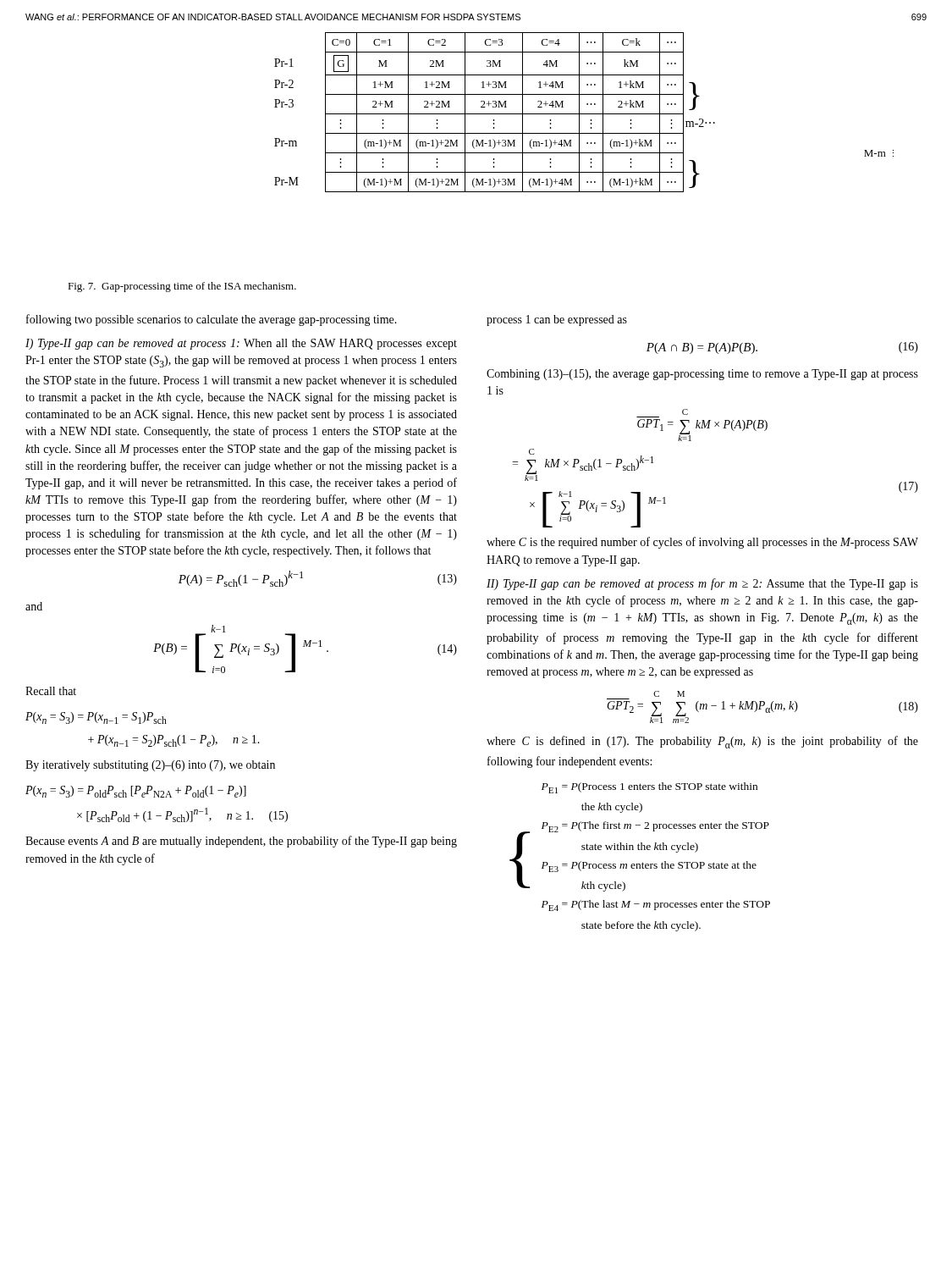The height and width of the screenshot is (1270, 952).
Task: Find the formula containing "P(A ∩ B)"
Action: [x=688, y=348]
